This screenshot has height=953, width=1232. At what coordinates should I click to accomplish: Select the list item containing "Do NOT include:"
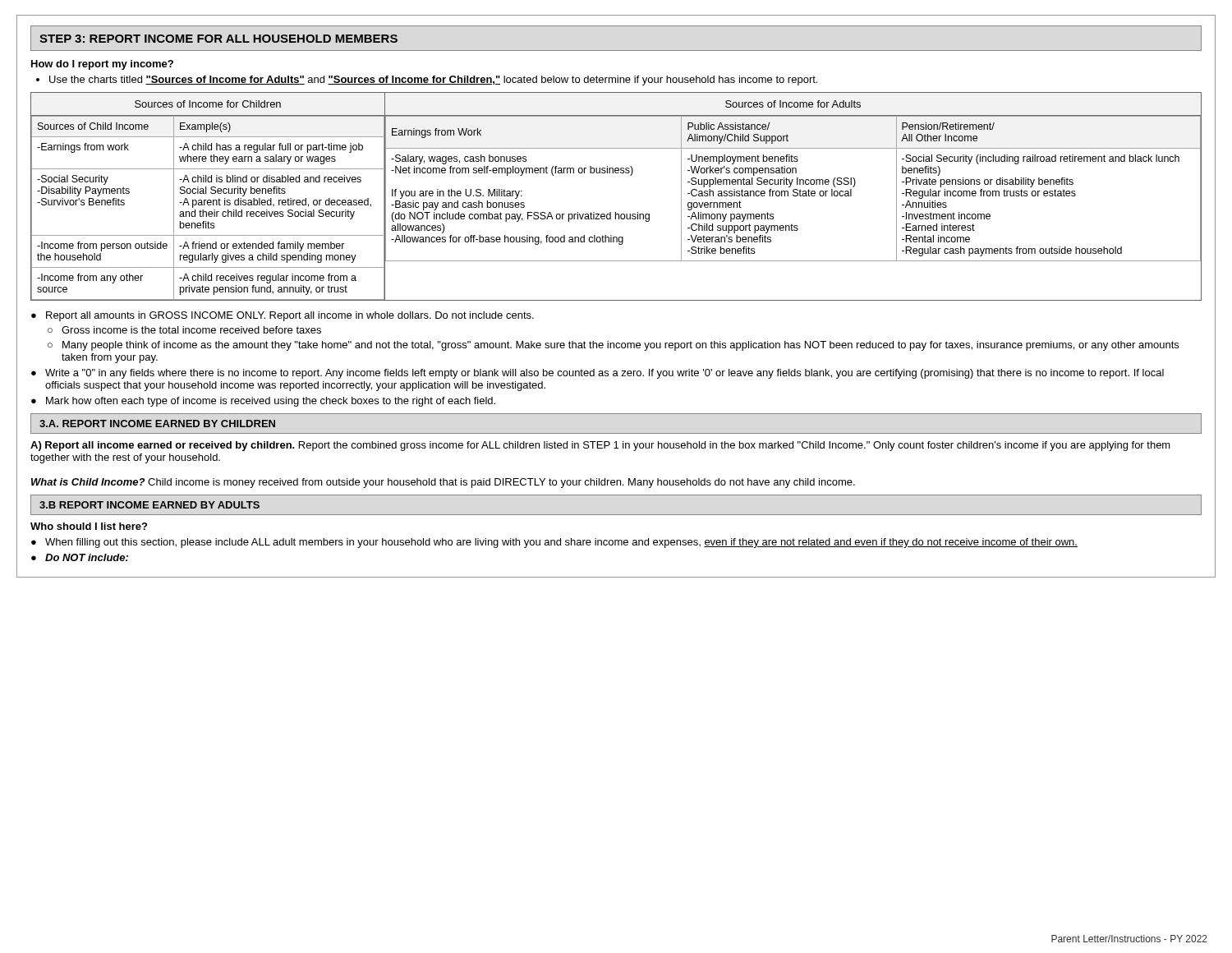87,557
